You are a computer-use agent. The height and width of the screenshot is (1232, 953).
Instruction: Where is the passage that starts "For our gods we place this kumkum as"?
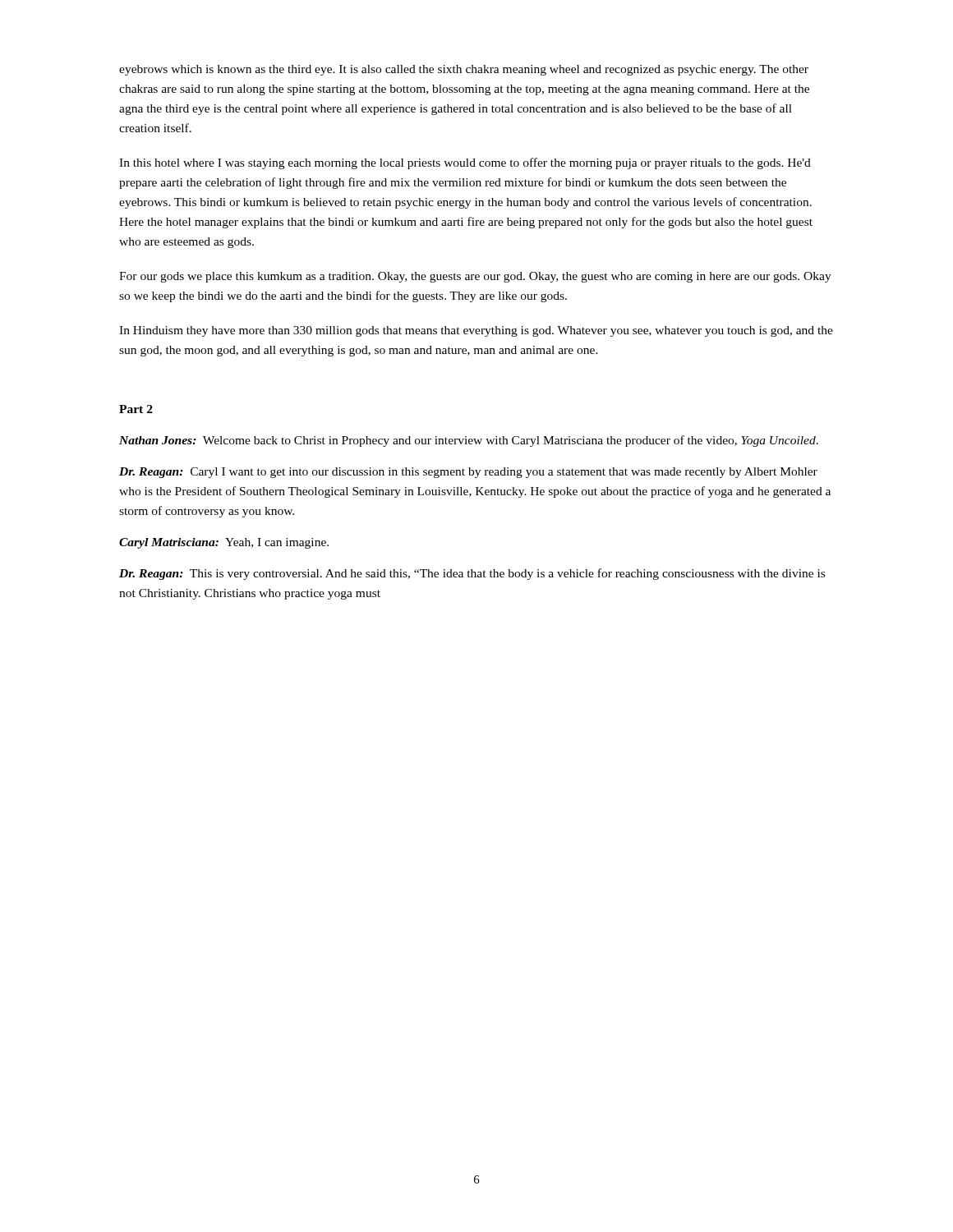(476, 286)
